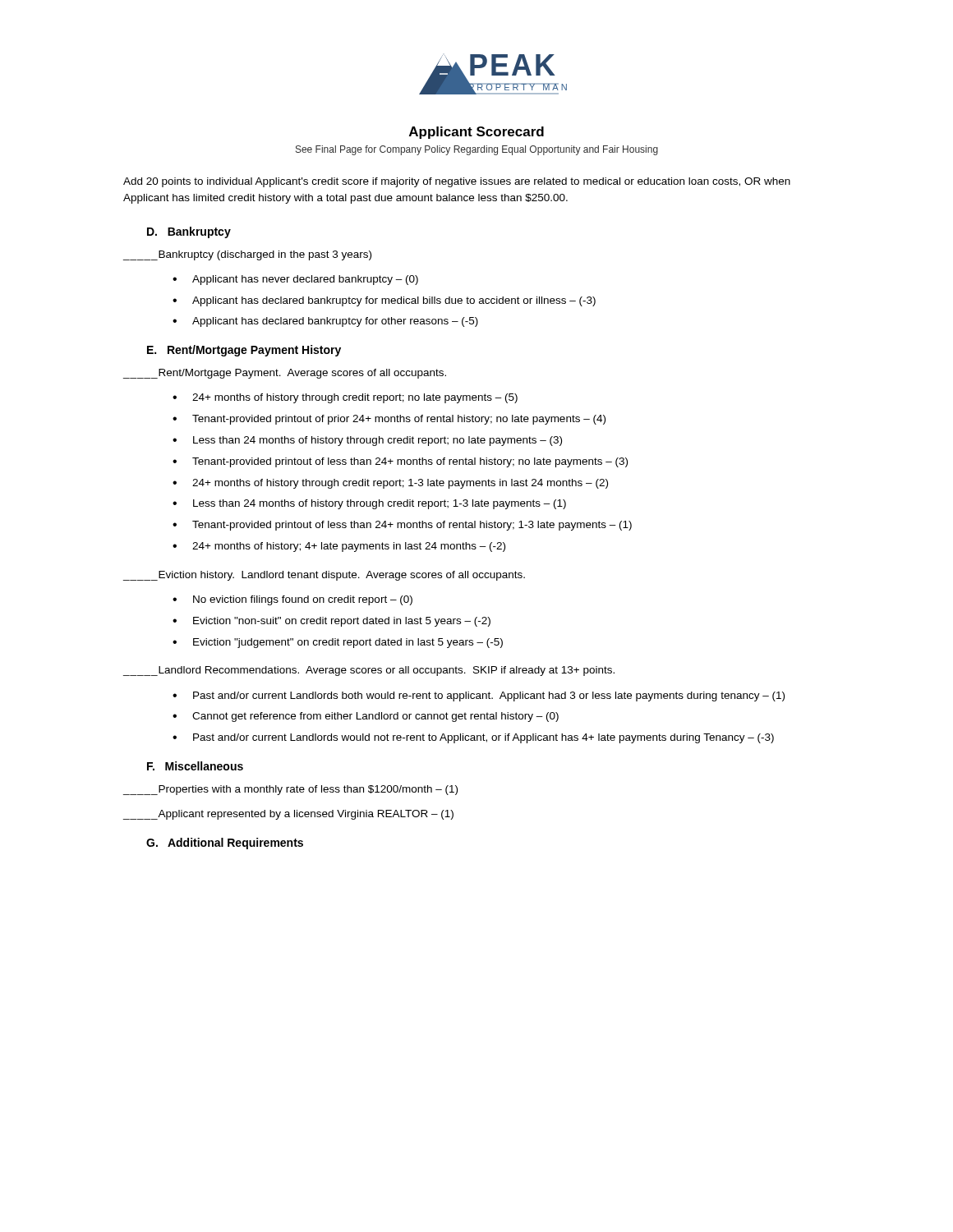
Task: Point to the passage starting "_____Properties with a monthly rate of less"
Action: 291,789
